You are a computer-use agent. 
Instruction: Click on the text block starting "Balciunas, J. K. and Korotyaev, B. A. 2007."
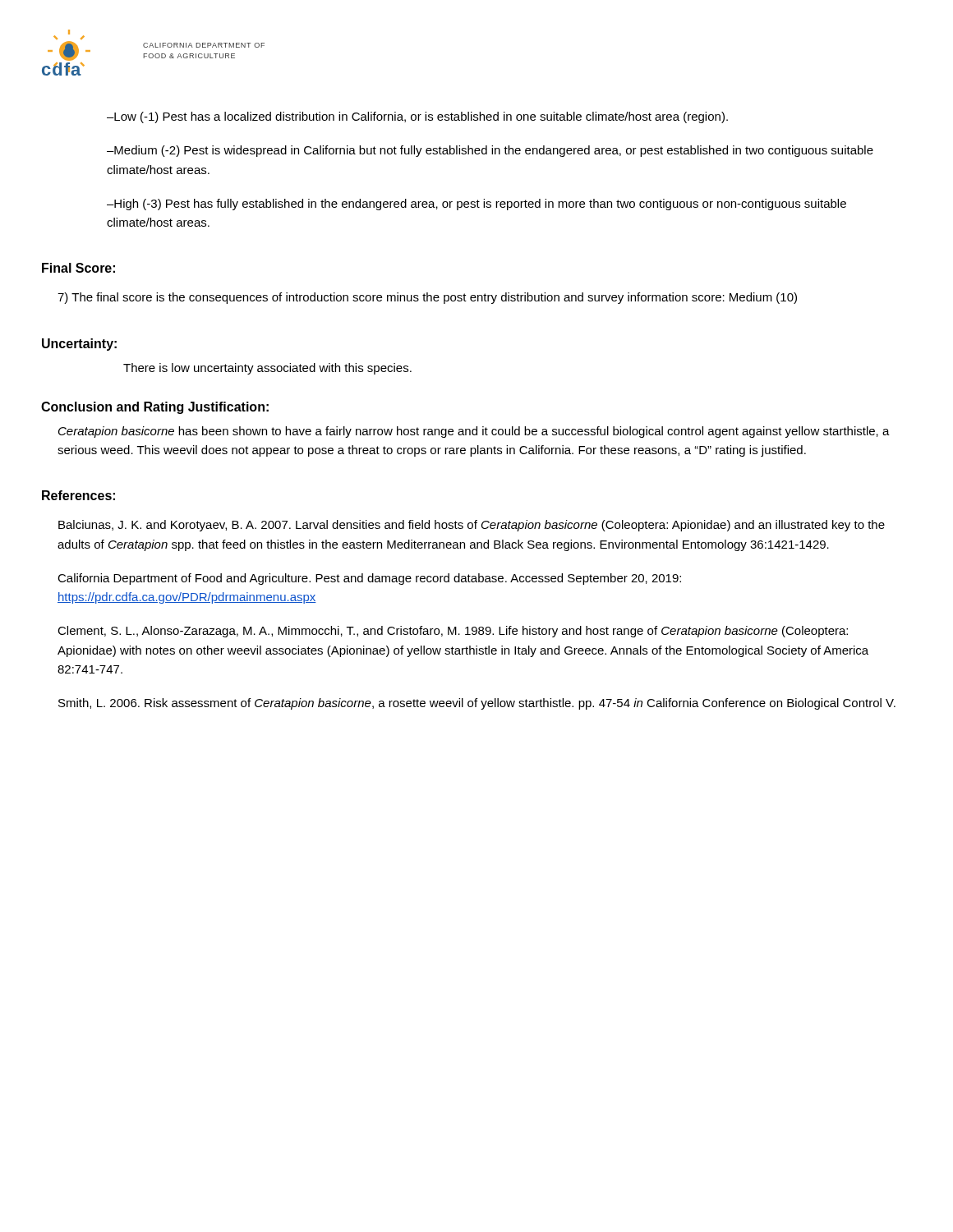pyautogui.click(x=471, y=534)
